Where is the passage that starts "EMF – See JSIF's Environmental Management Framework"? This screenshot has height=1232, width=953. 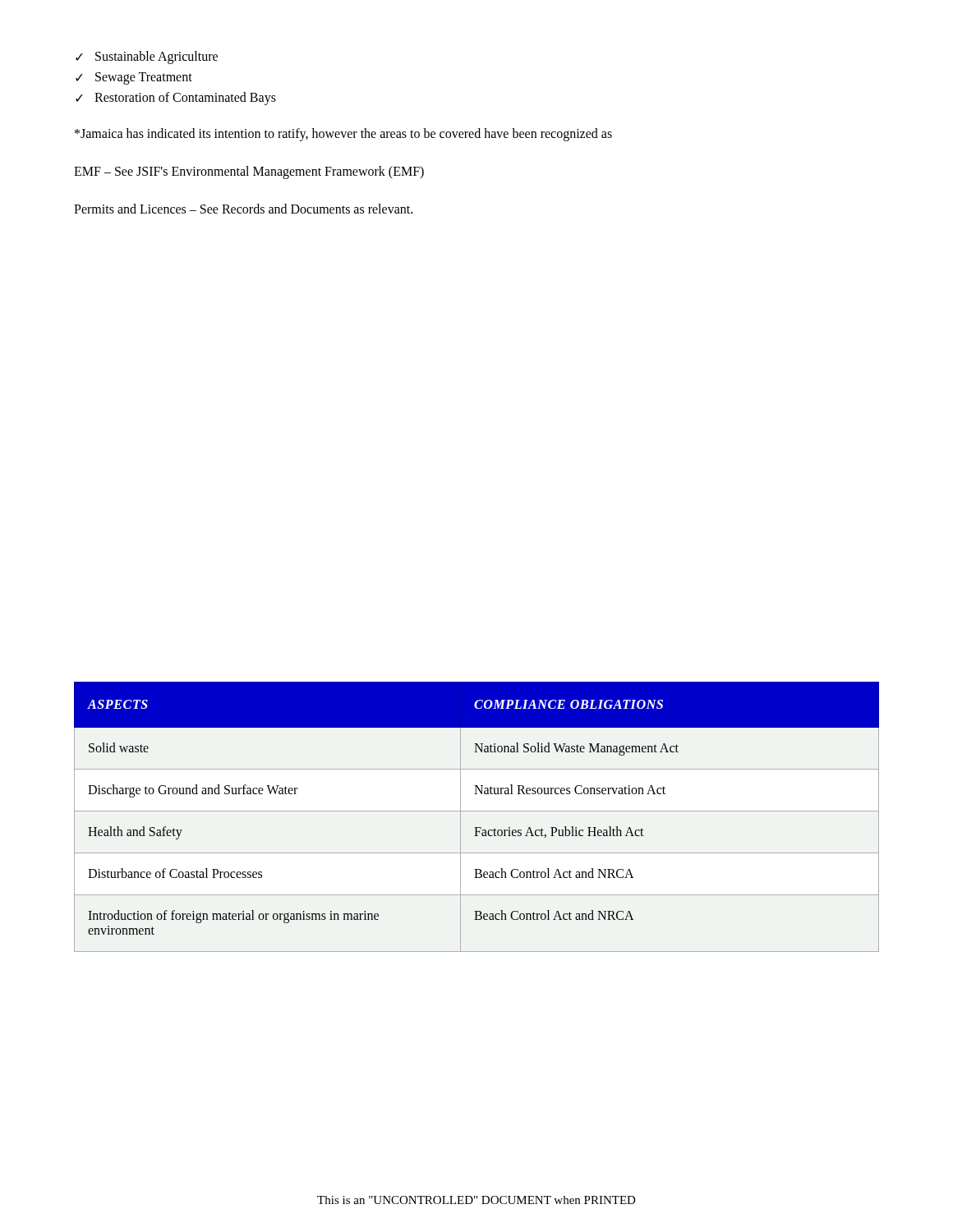(x=249, y=171)
